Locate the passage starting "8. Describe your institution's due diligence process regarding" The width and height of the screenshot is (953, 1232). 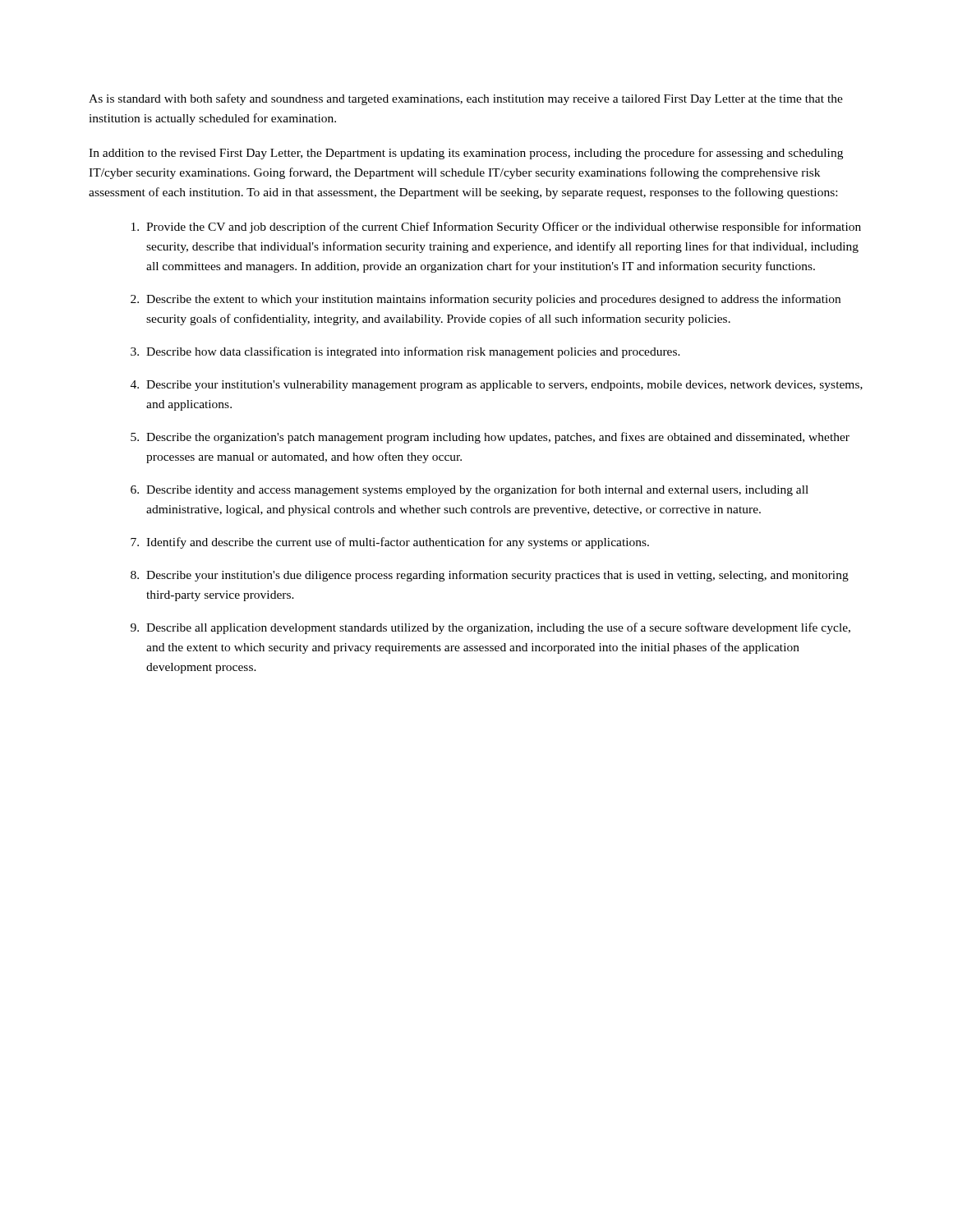pyautogui.click(x=489, y=585)
